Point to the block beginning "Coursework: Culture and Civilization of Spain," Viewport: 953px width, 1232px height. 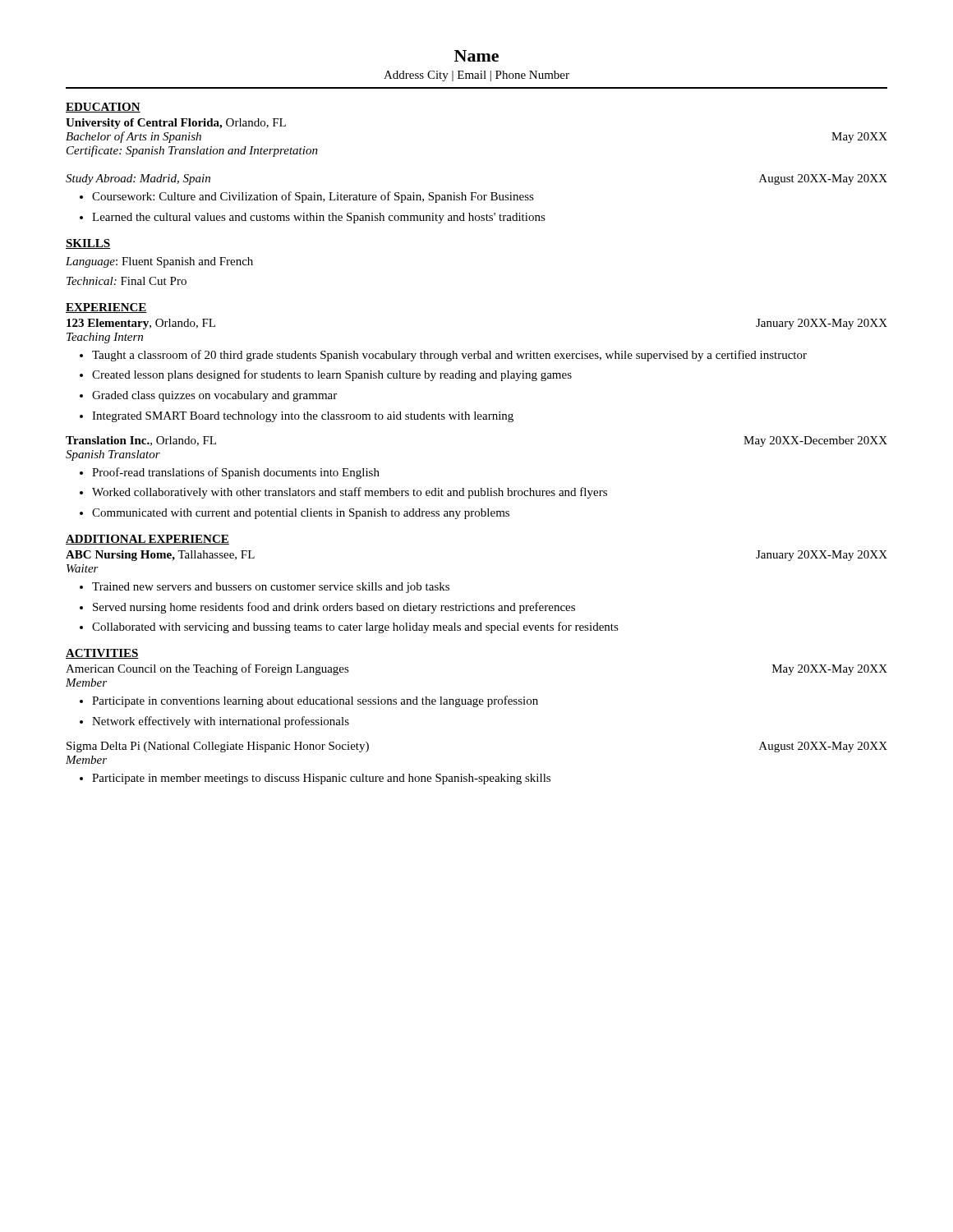tap(313, 196)
